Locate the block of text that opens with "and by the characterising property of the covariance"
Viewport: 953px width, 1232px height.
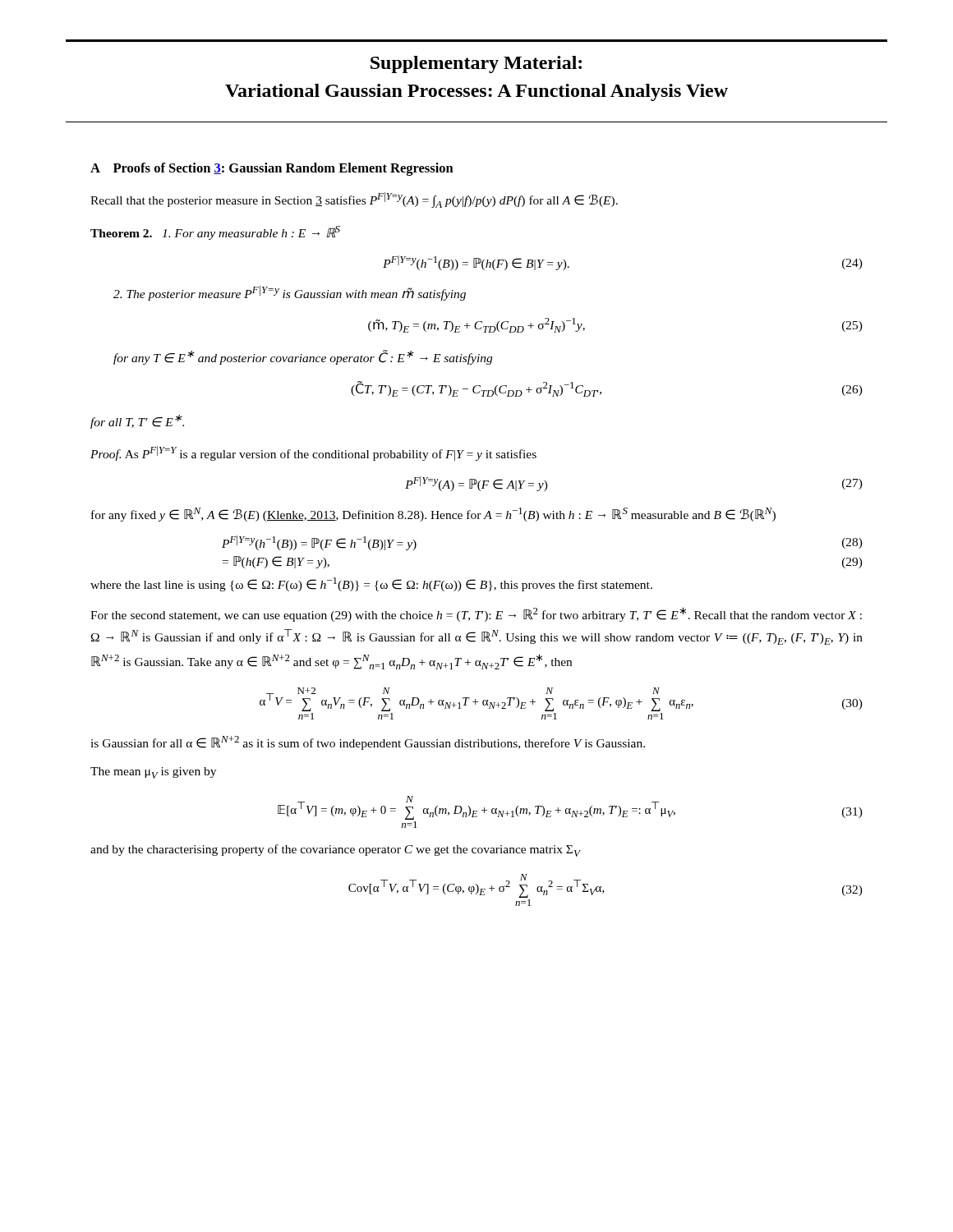[476, 851]
